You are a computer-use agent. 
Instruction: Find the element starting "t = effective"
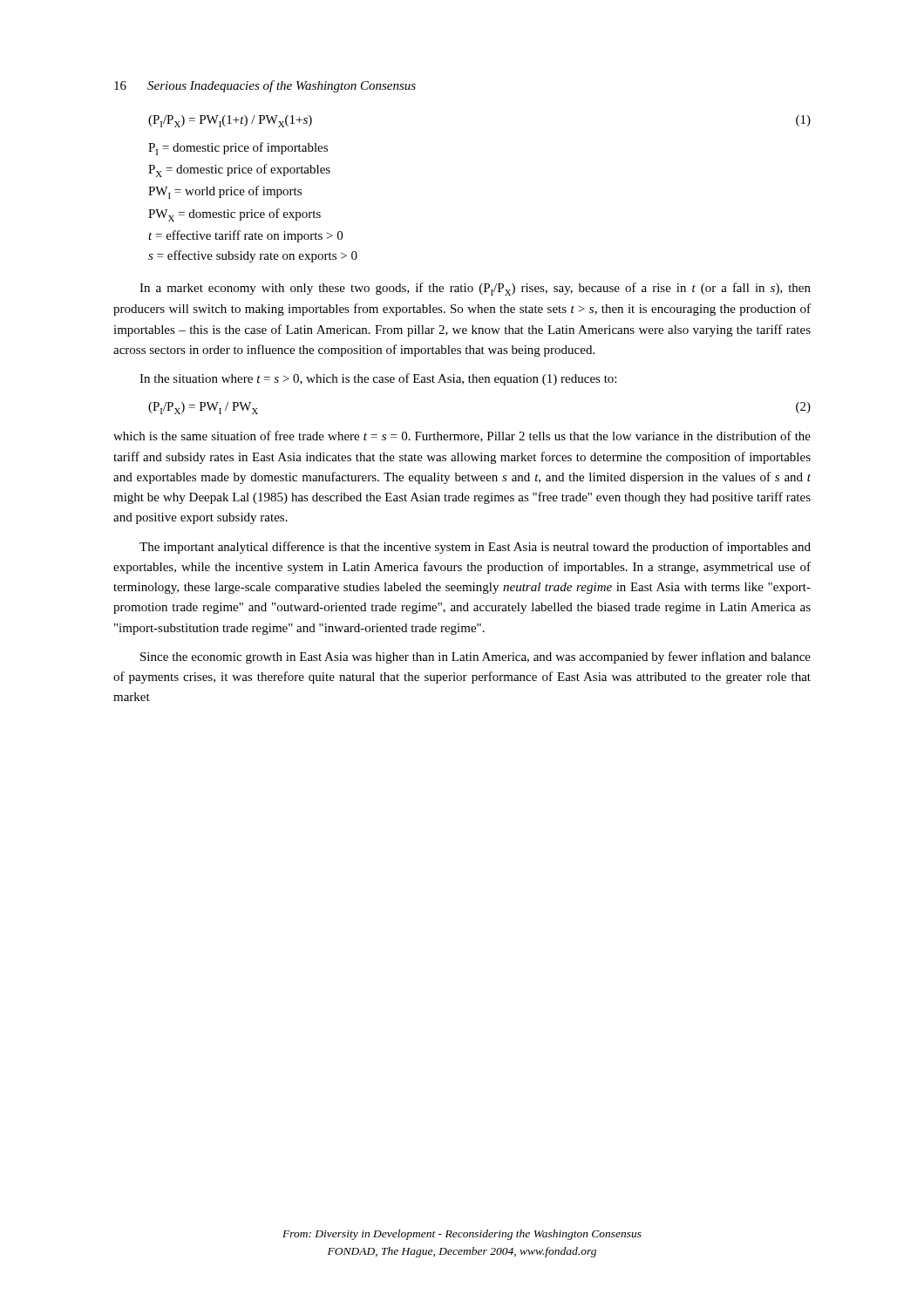pyautogui.click(x=246, y=235)
